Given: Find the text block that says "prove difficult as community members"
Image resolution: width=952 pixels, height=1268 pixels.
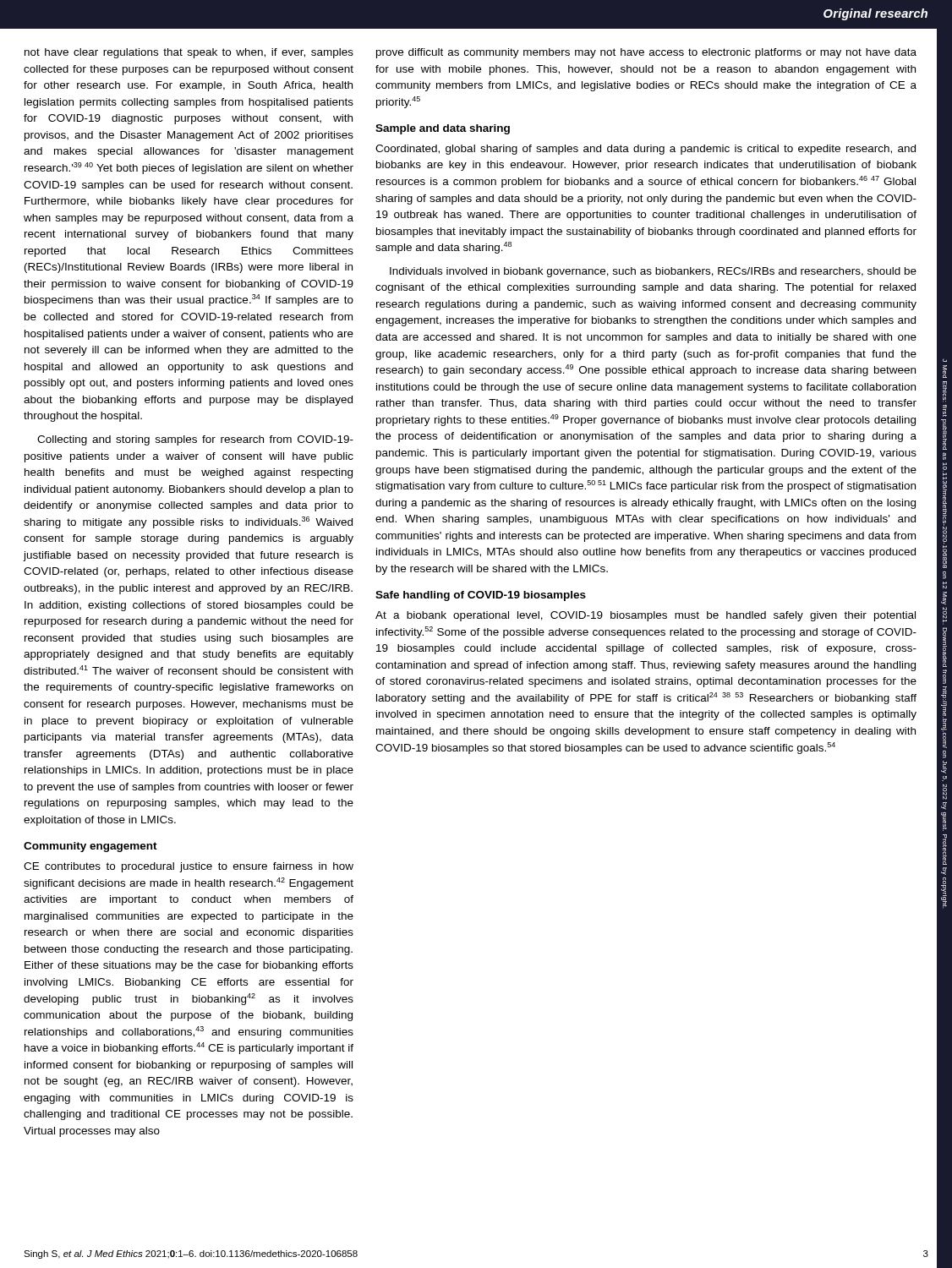Looking at the screenshot, I should (x=646, y=77).
